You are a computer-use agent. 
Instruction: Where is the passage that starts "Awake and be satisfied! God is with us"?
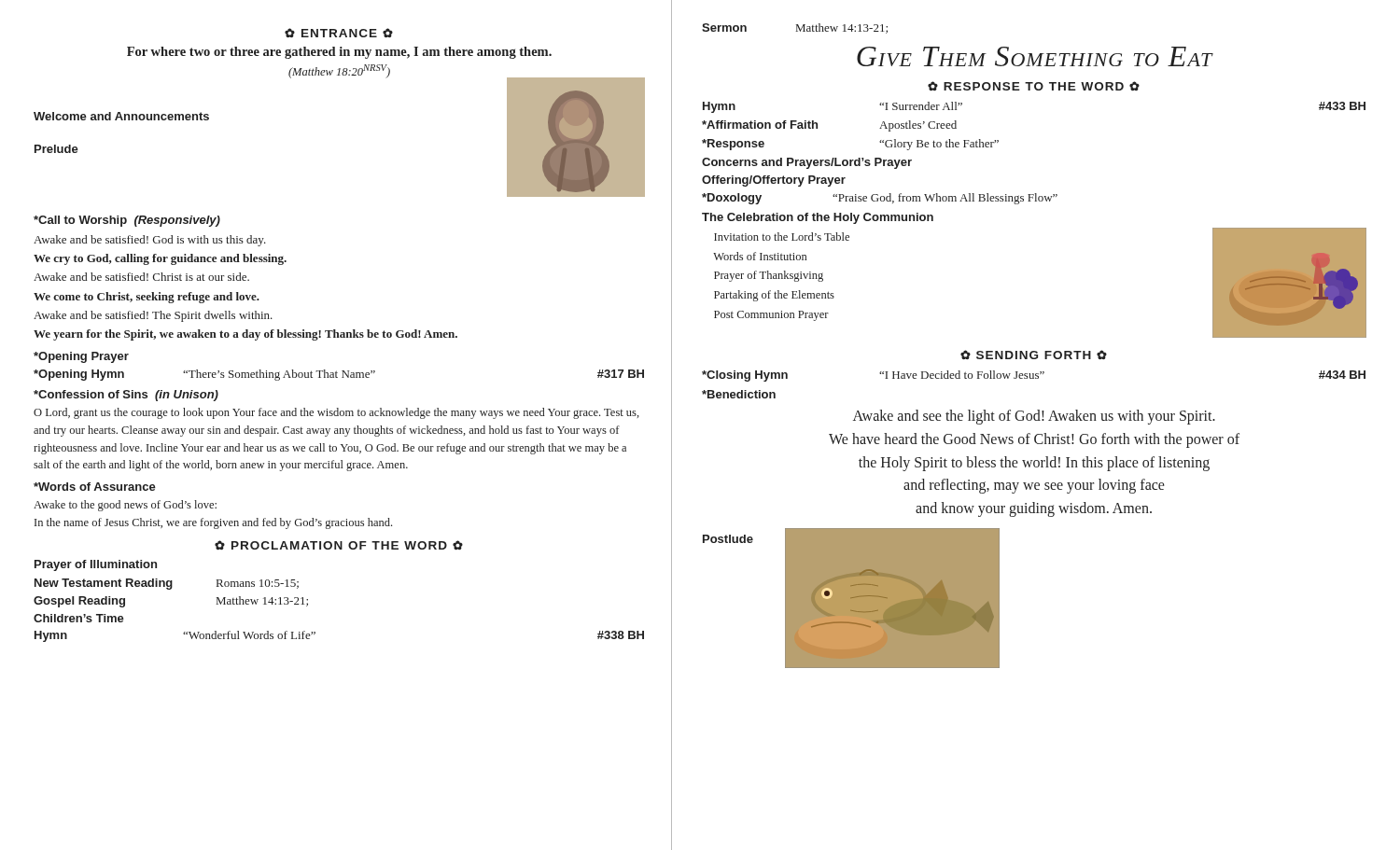[246, 286]
